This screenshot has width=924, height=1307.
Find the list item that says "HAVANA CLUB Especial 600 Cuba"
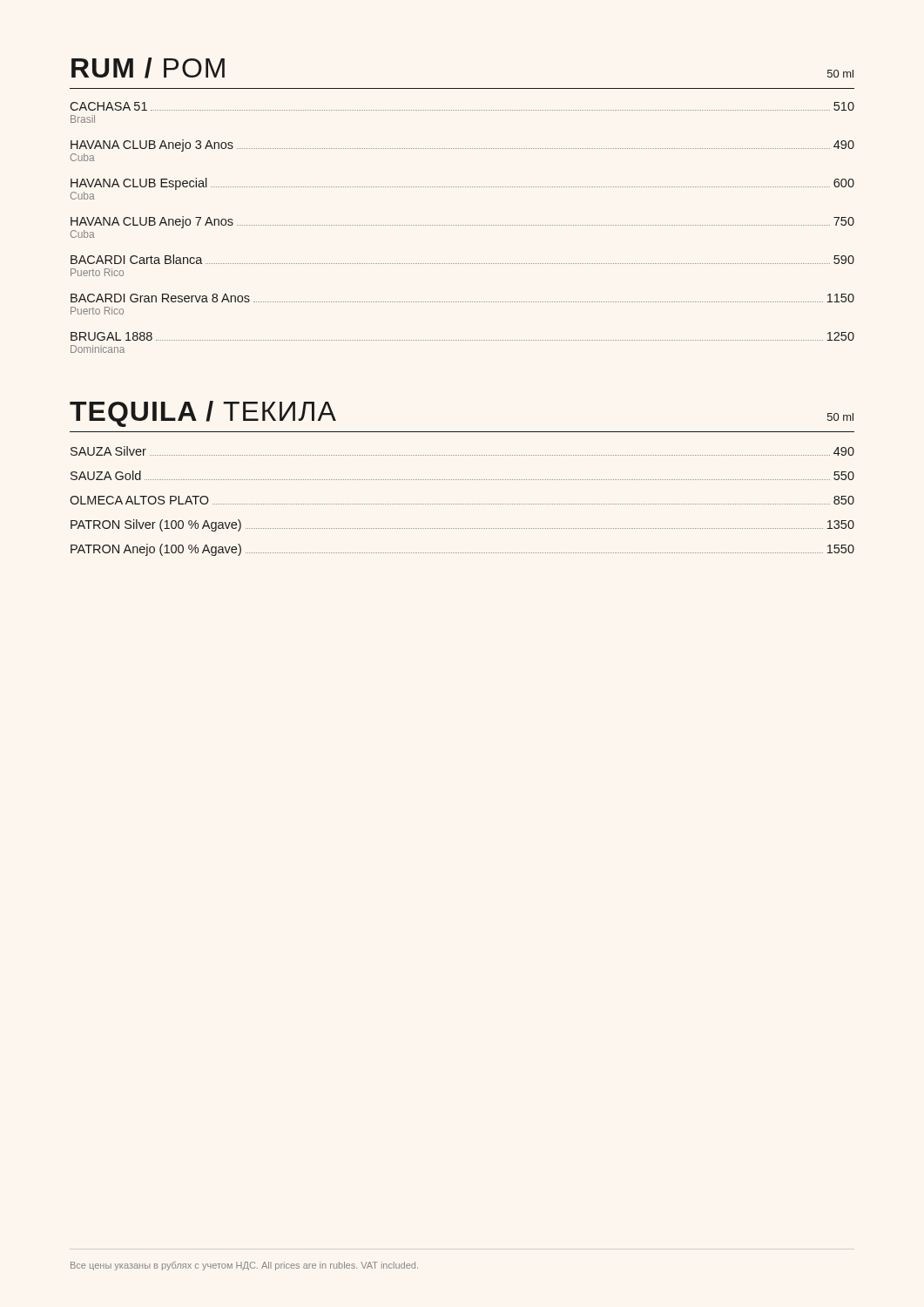(462, 188)
